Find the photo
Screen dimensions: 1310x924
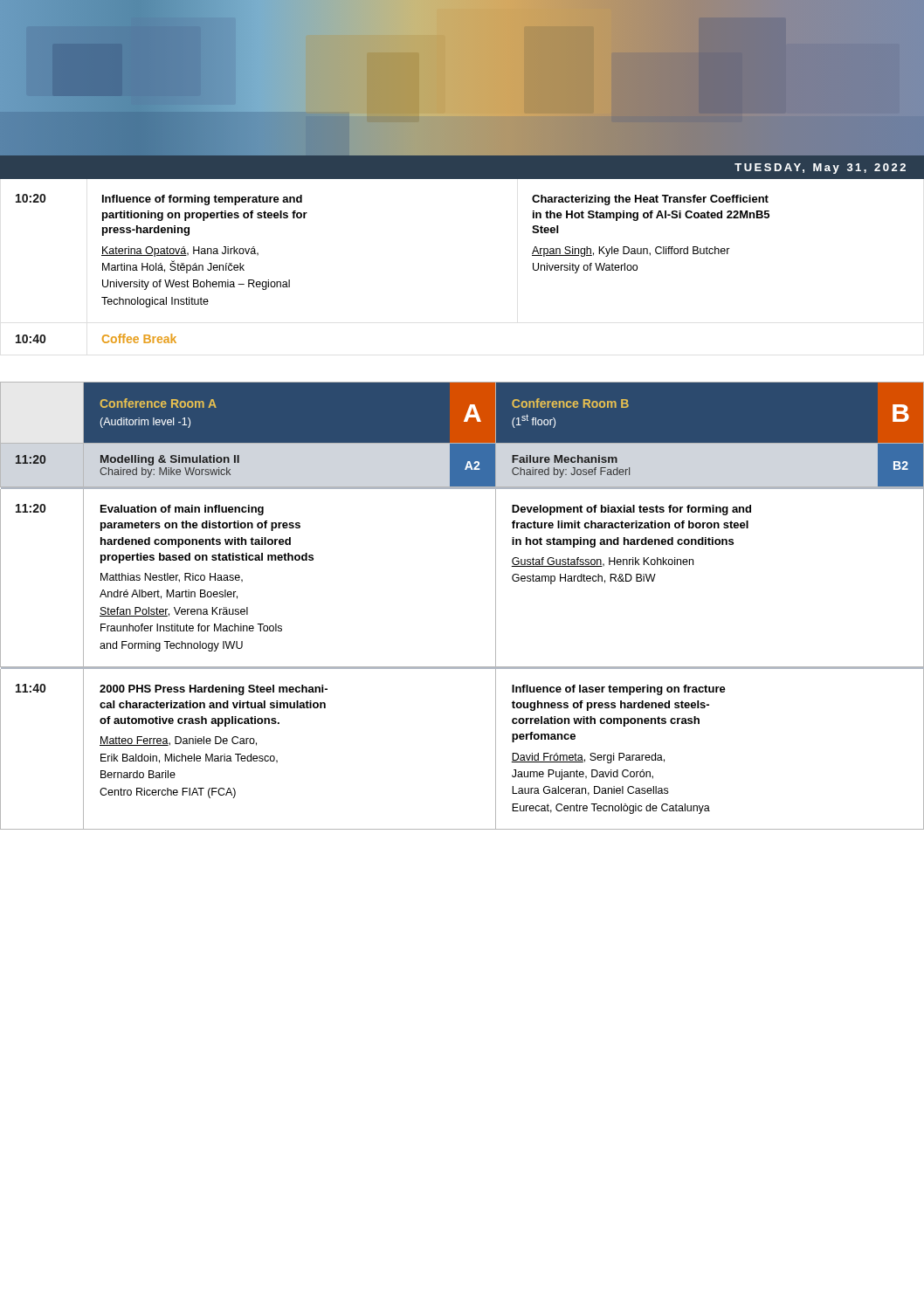click(x=462, y=78)
